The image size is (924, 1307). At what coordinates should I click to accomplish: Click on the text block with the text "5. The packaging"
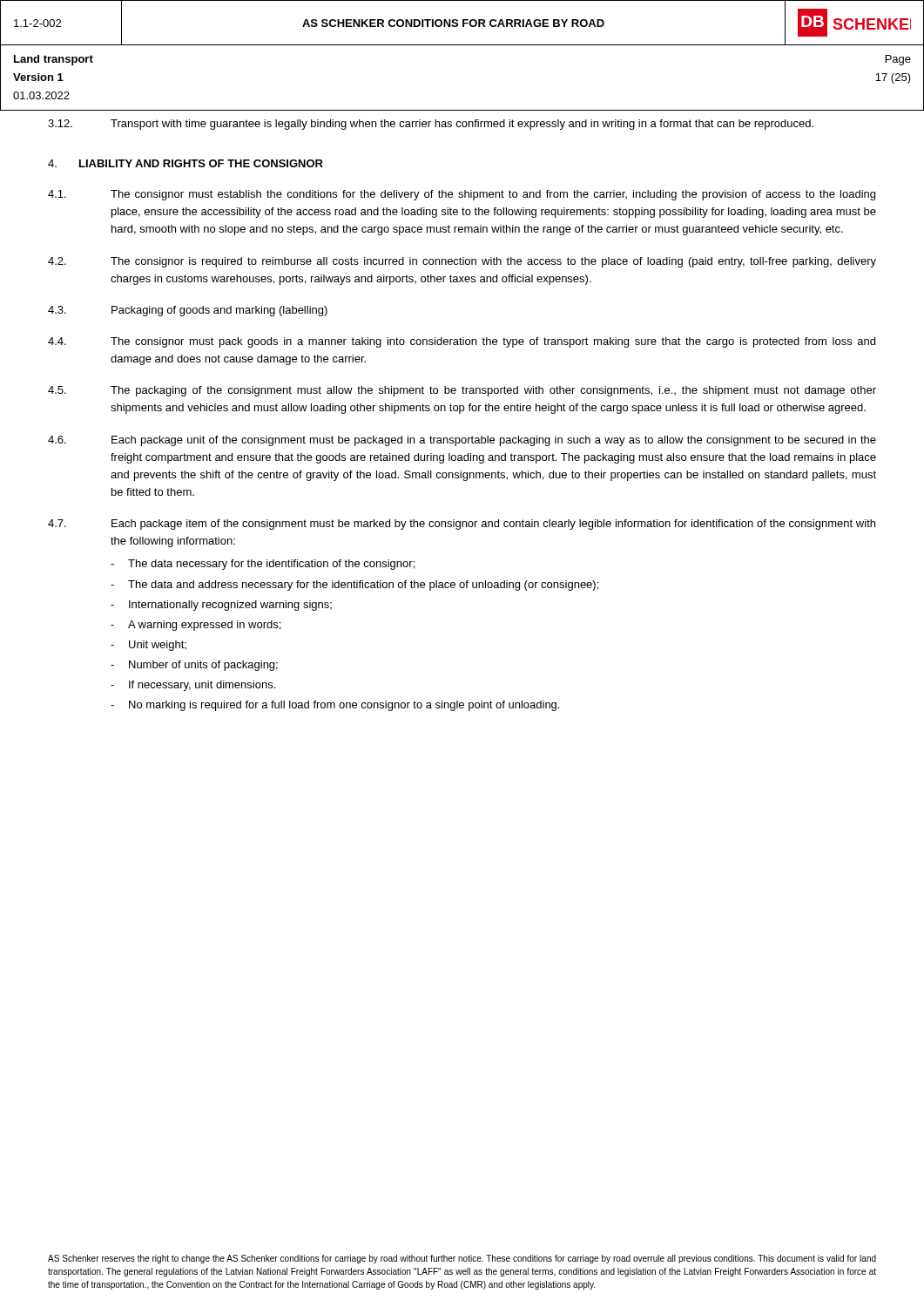(x=462, y=399)
